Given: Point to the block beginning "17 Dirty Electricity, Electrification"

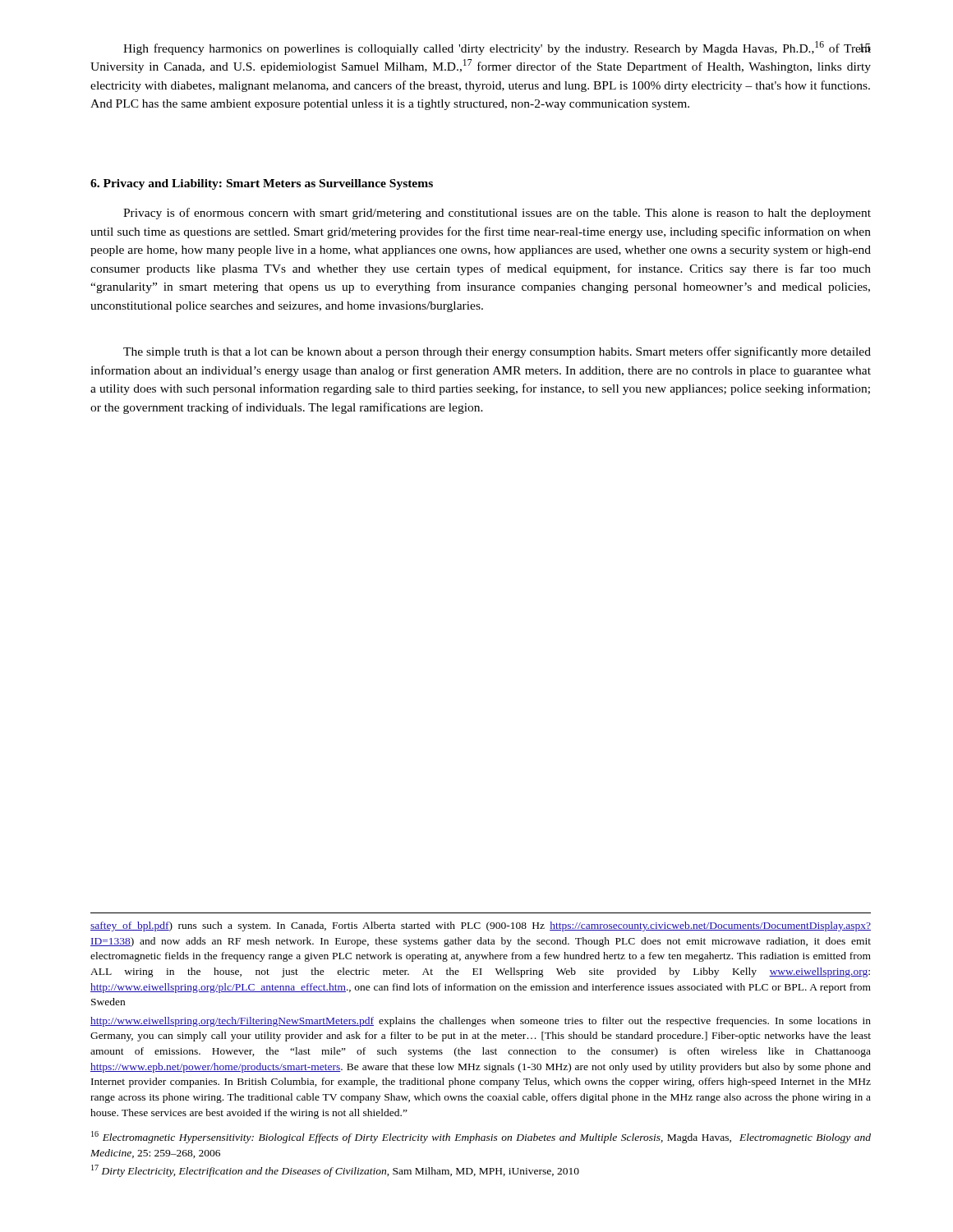Looking at the screenshot, I should pos(481,1172).
